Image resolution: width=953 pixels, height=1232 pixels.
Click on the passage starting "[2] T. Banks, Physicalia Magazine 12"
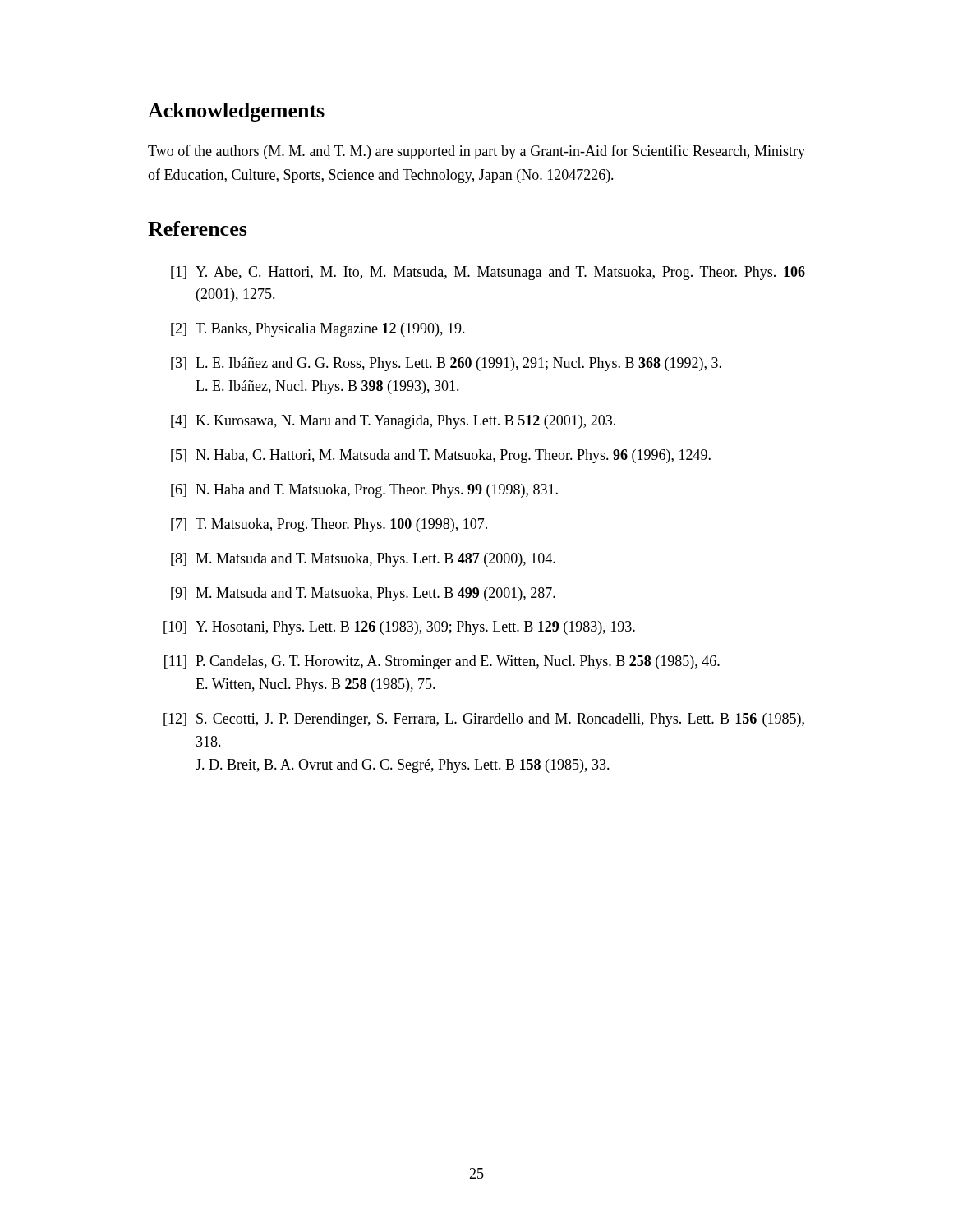click(476, 330)
